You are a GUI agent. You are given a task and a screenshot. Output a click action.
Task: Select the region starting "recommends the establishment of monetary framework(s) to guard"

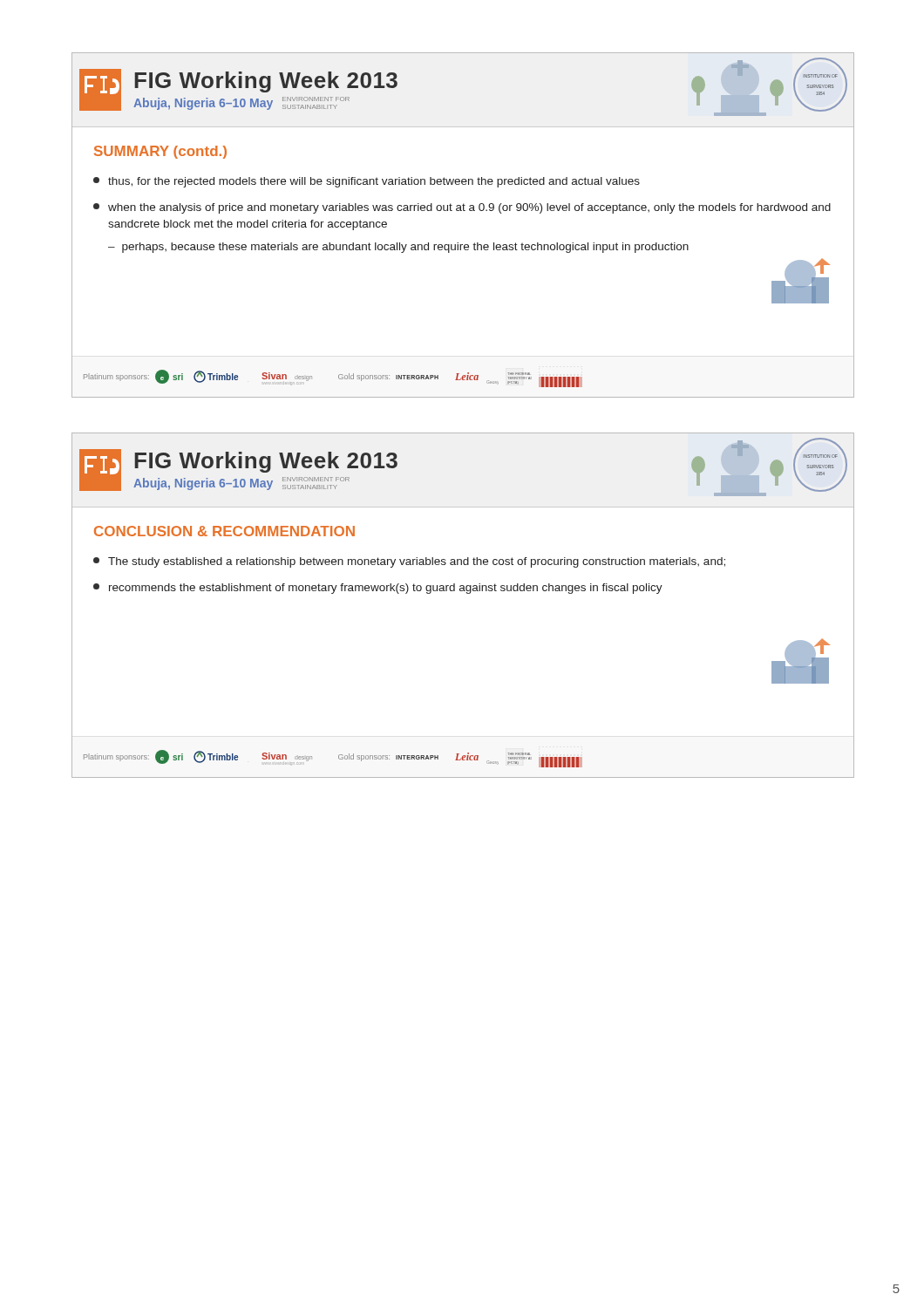378,587
